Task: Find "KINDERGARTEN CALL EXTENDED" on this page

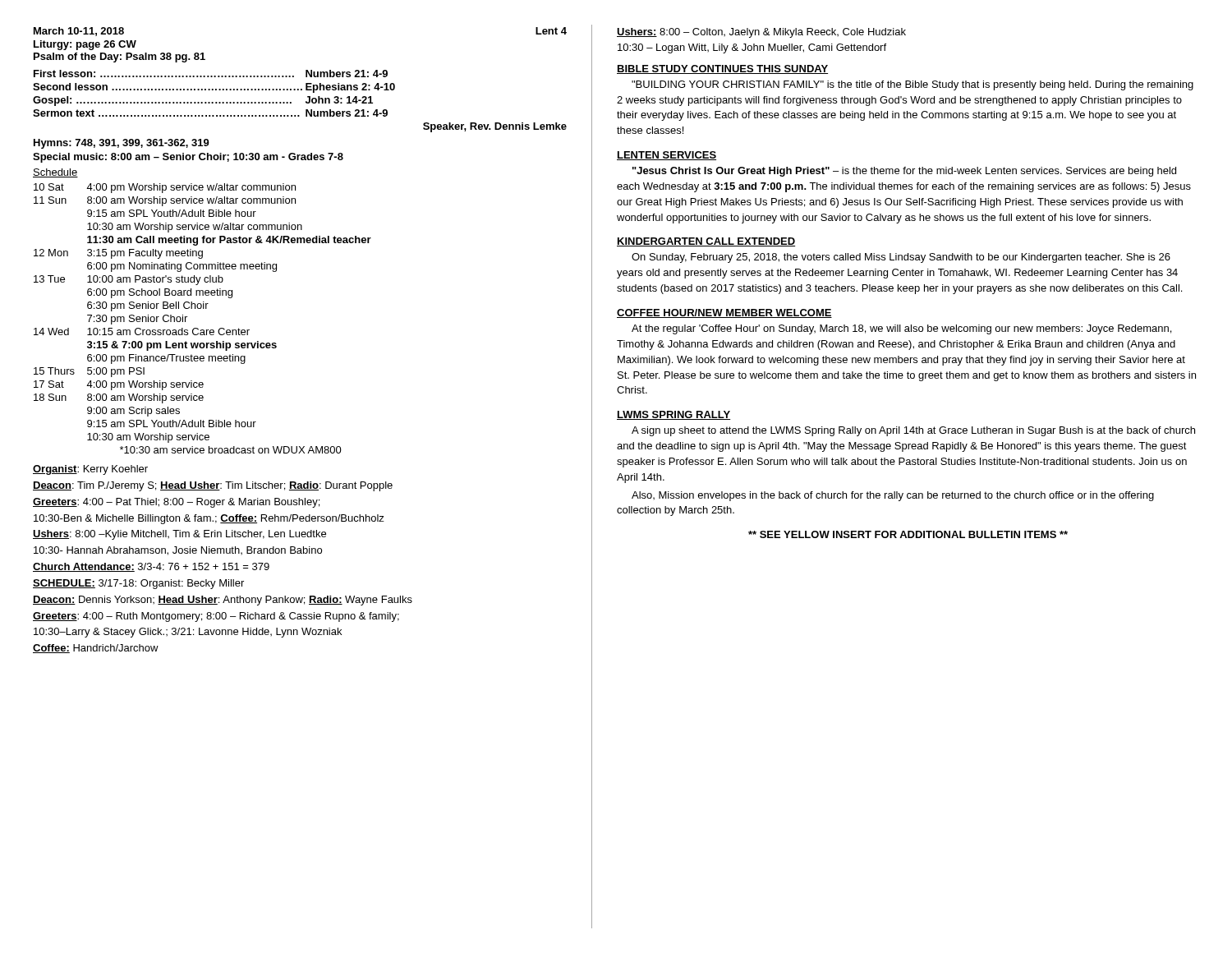Action: point(706,241)
